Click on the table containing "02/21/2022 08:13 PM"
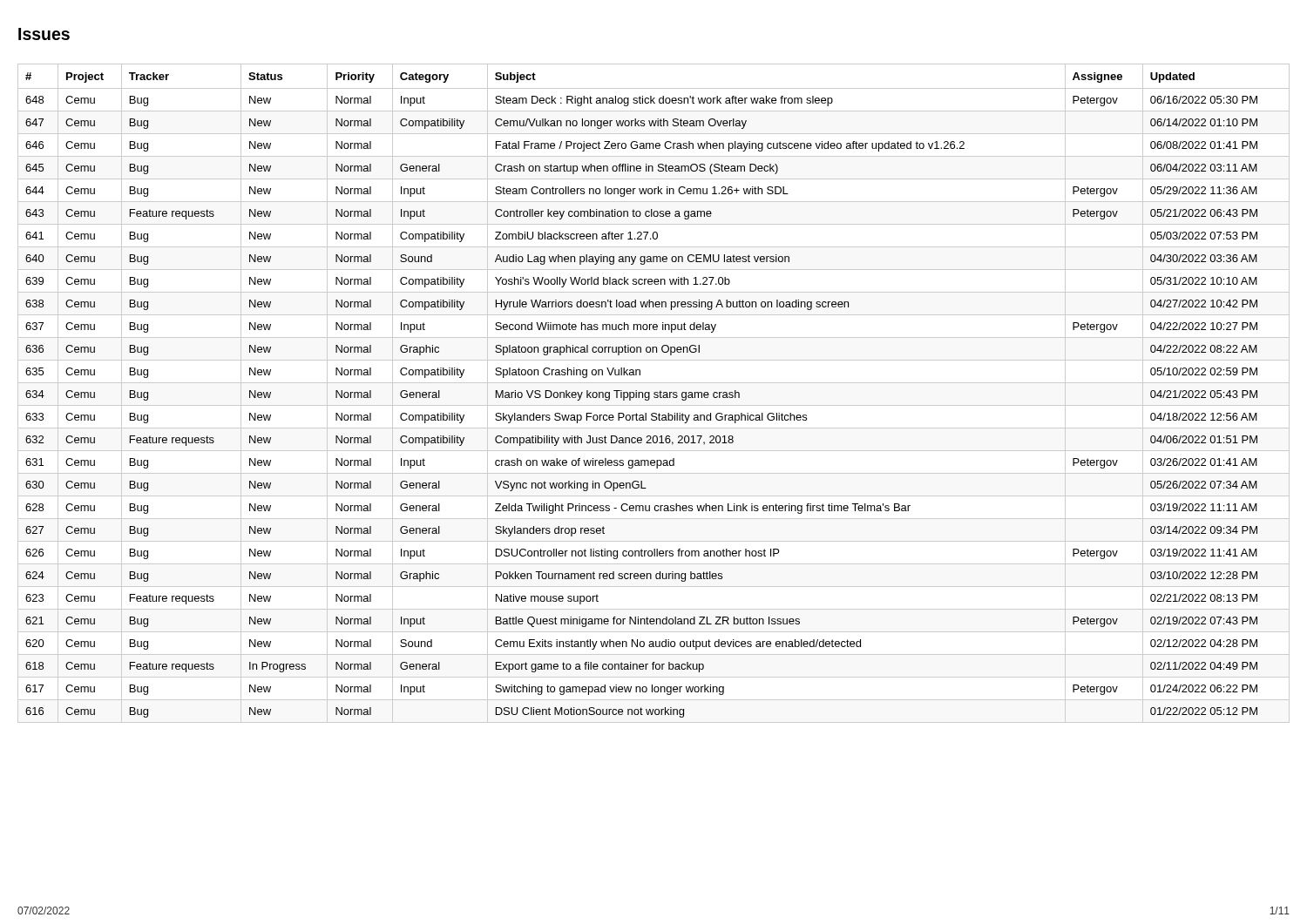This screenshot has height=924, width=1307. [x=654, y=393]
